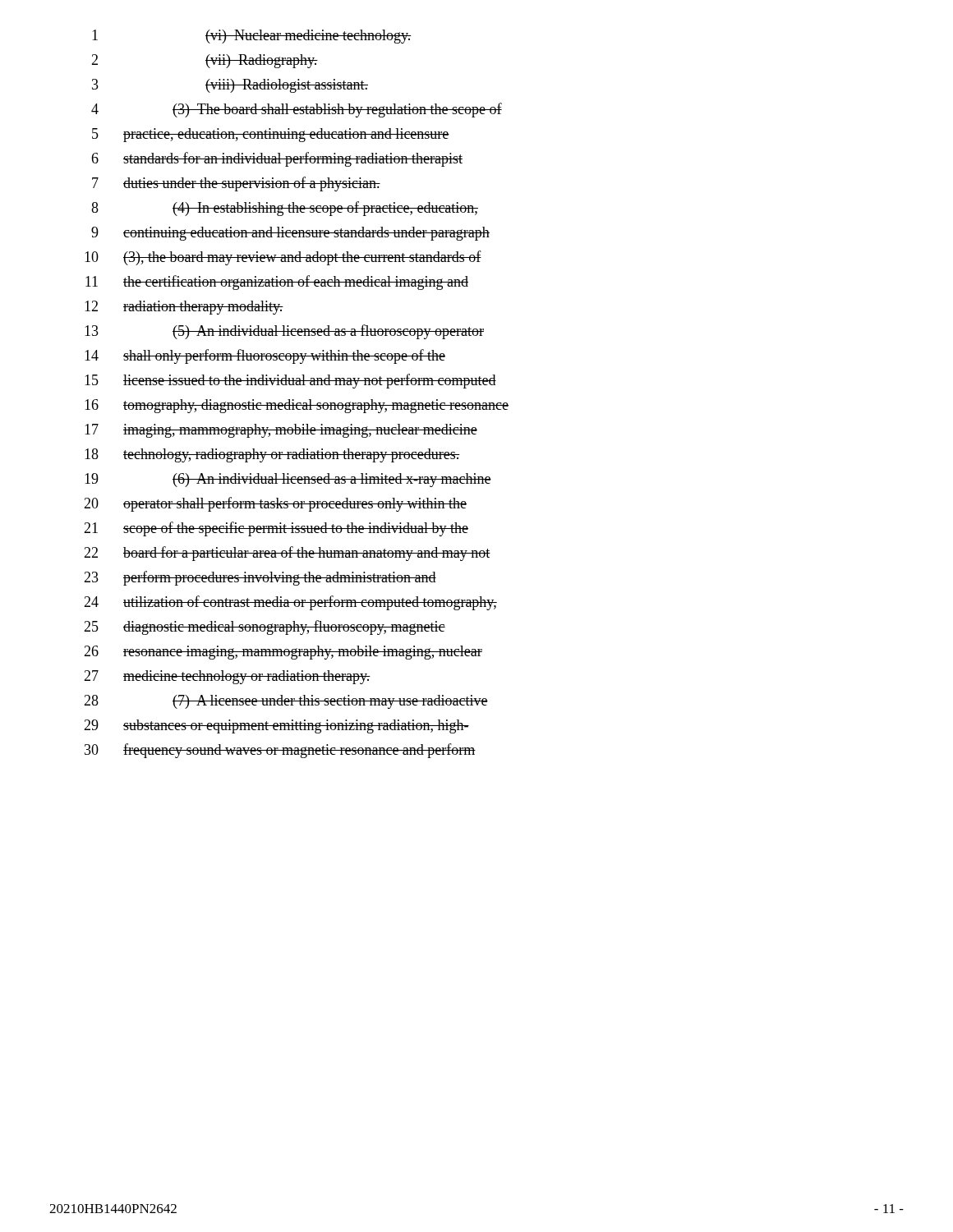Select the list item that says "10 (3), the"
Screen dimensions: 1232x953
click(476, 257)
